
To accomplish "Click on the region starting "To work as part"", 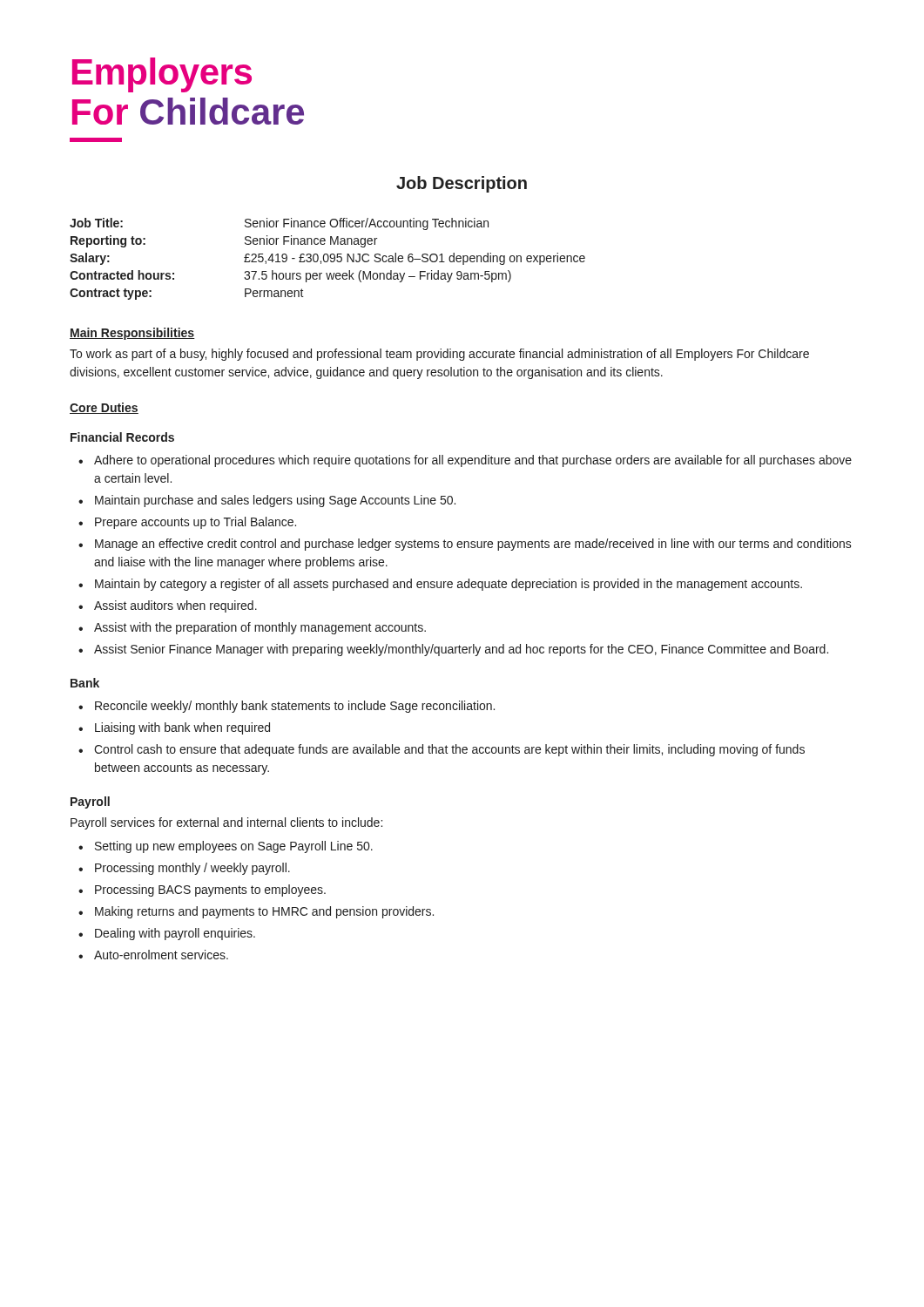I will point(440,363).
